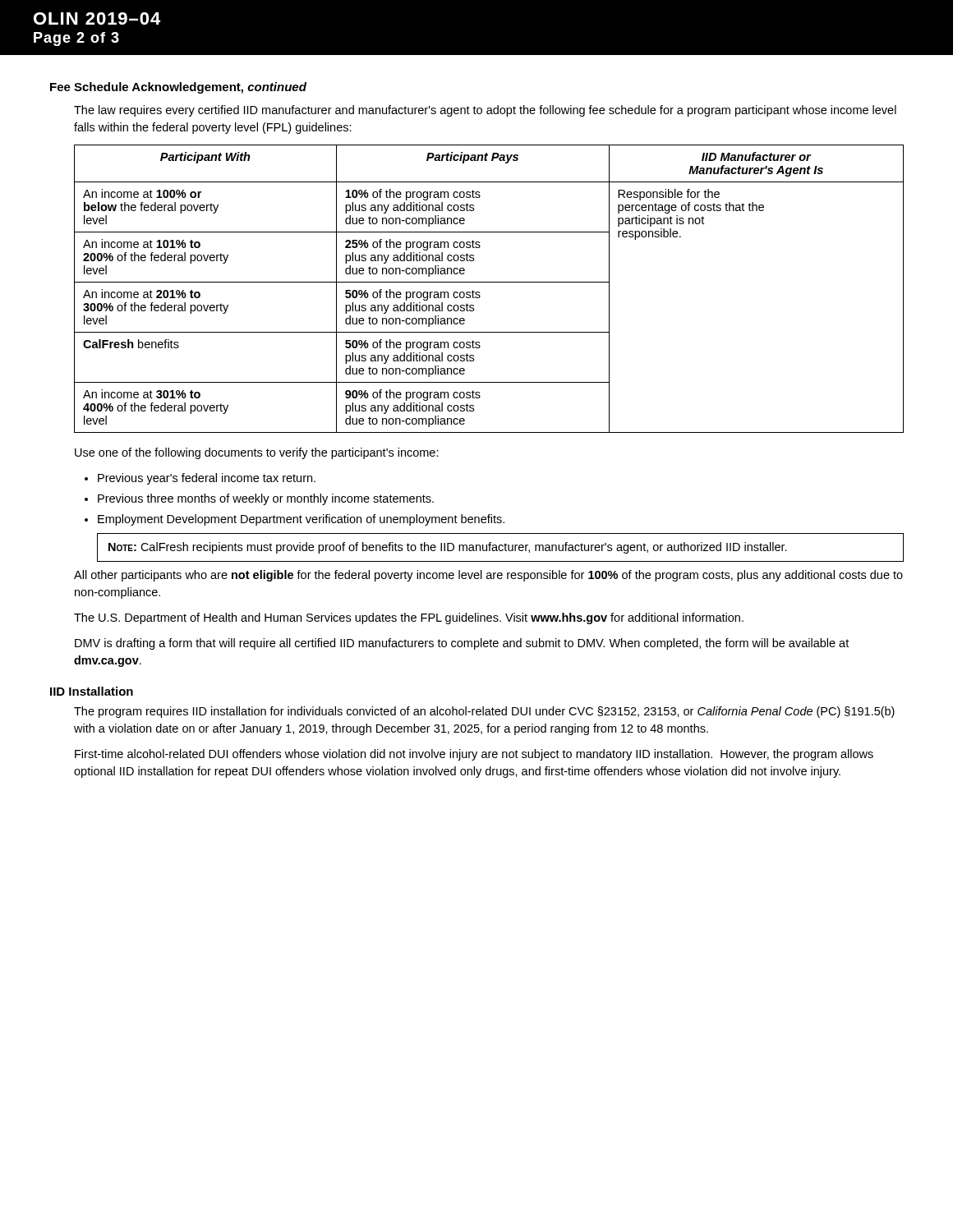Where is the passage that starts "Employment Development Department verification of"?

point(500,537)
